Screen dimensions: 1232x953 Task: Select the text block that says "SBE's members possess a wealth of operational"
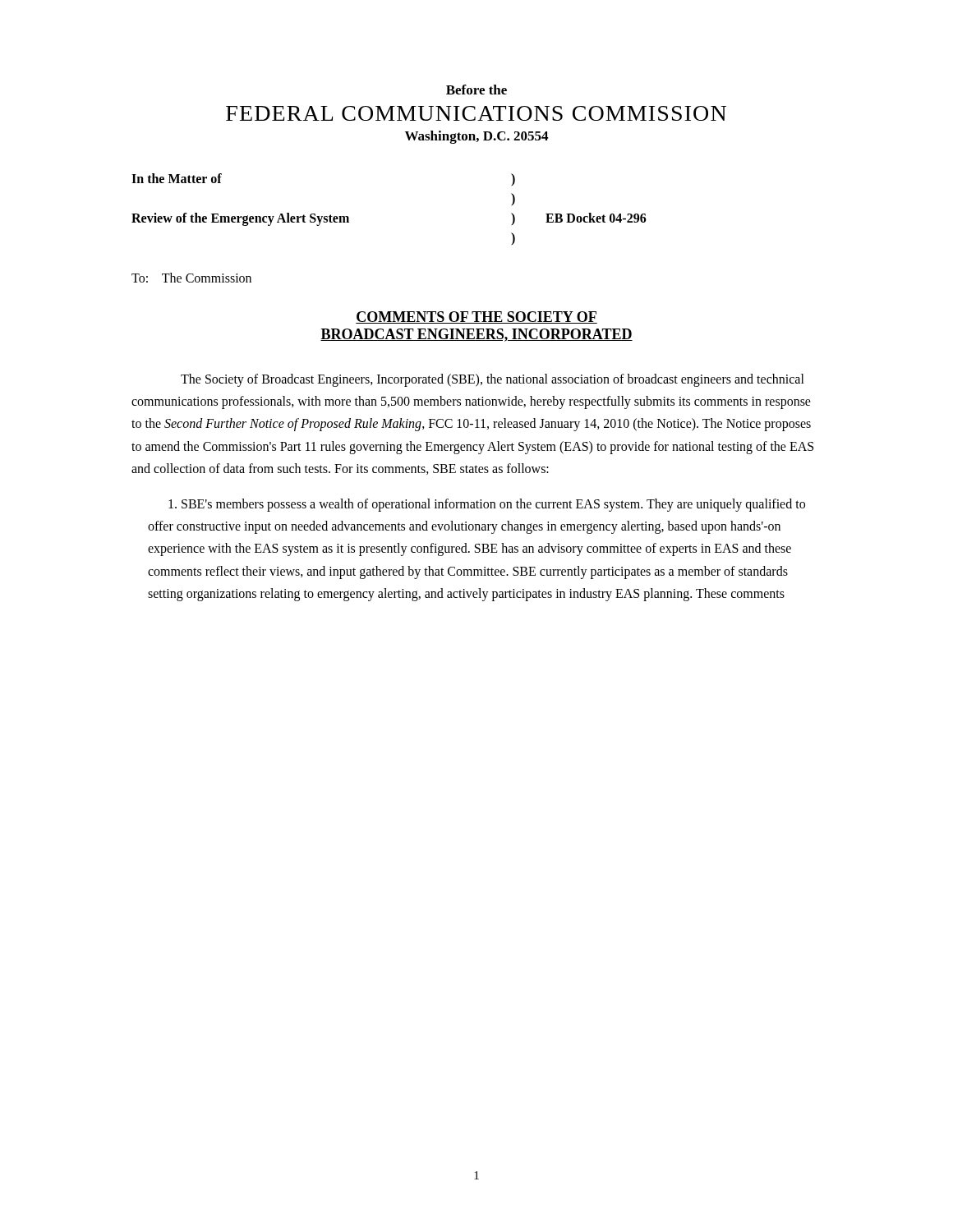pyautogui.click(x=477, y=548)
